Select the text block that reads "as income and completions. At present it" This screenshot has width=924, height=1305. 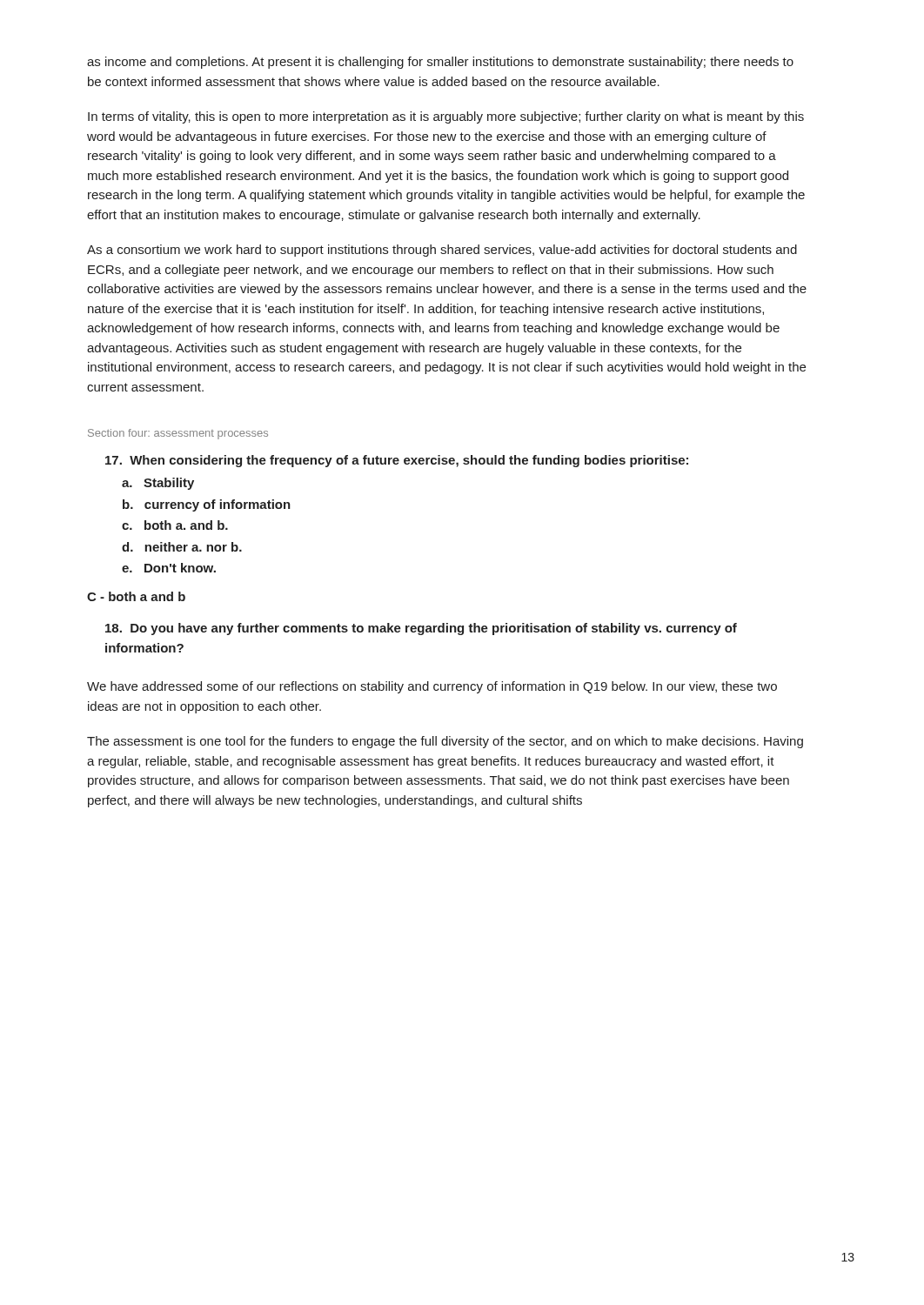click(x=440, y=71)
